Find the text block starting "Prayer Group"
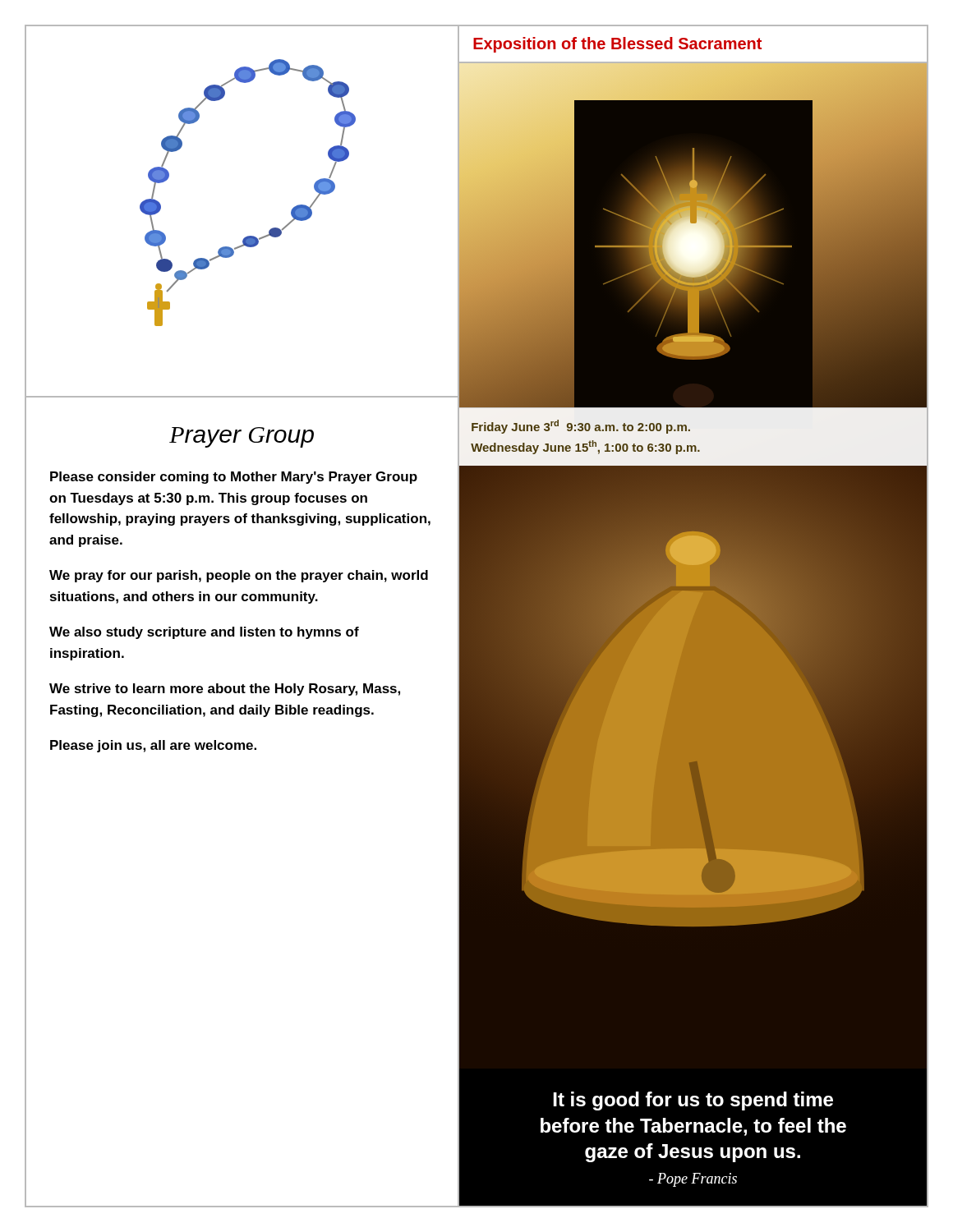 [x=242, y=434]
